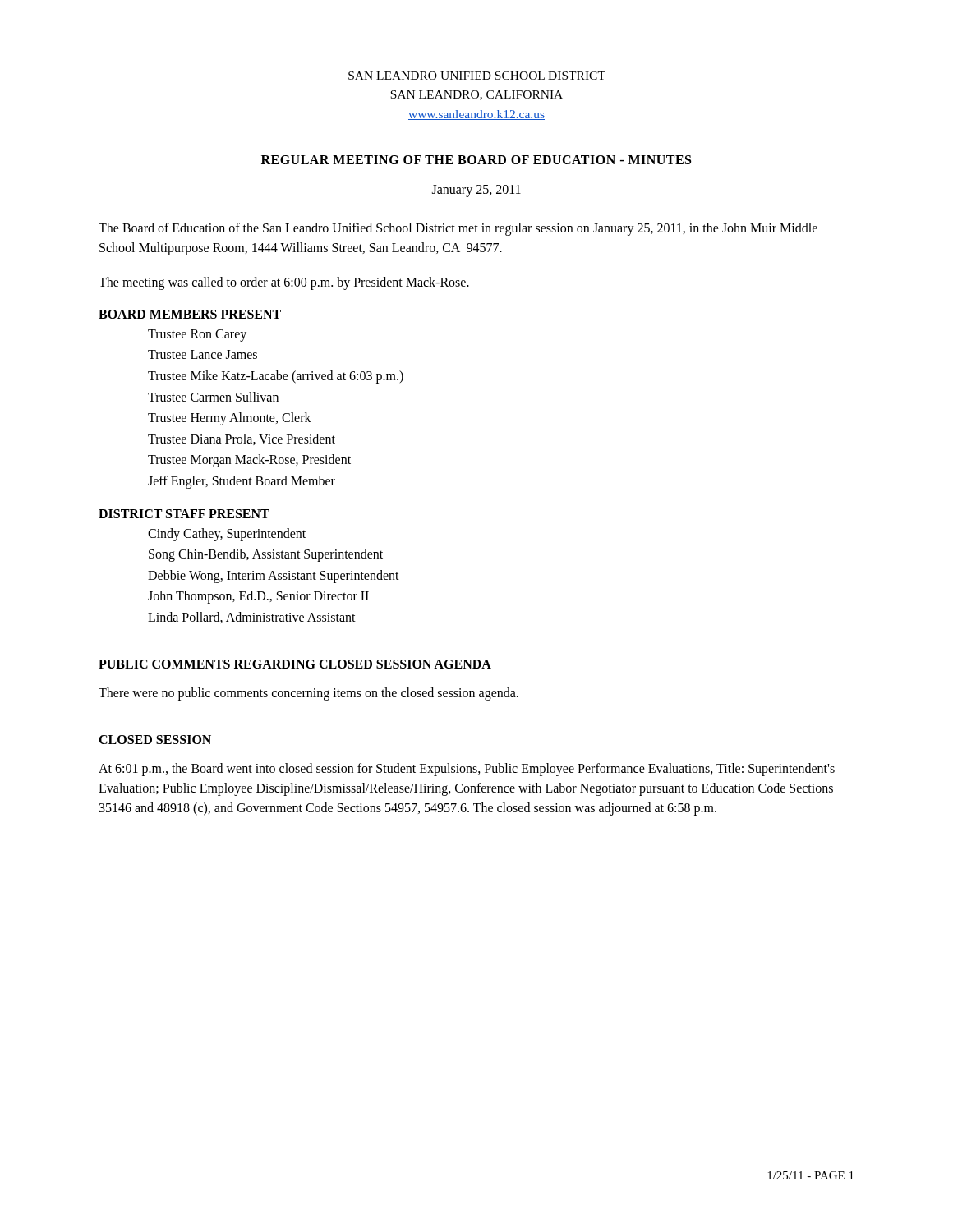Navigate to the passage starting "Cindy Cathey, Superintendent"

tap(227, 533)
